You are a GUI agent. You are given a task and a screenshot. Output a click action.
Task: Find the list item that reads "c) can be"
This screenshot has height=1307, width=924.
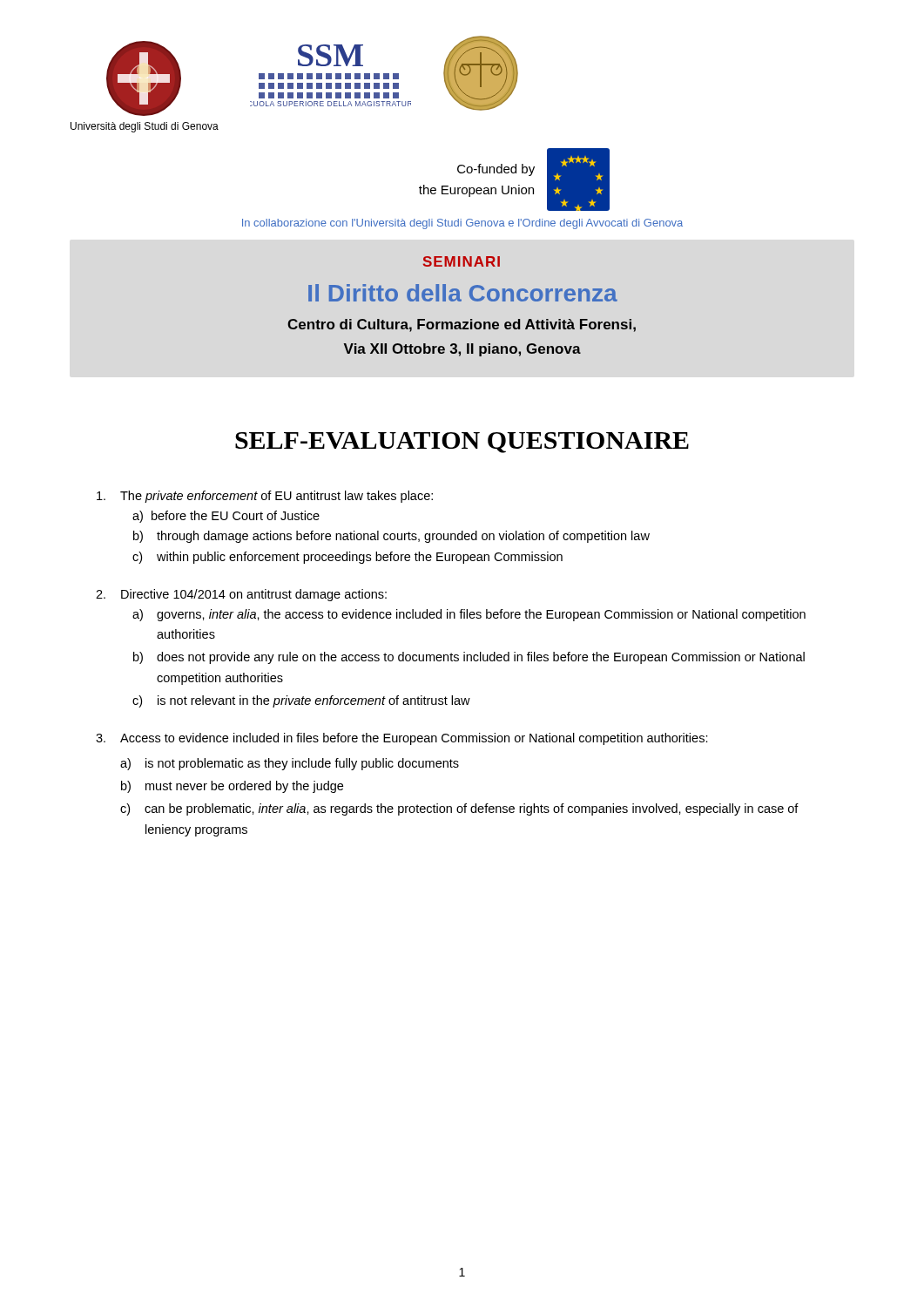click(x=474, y=820)
